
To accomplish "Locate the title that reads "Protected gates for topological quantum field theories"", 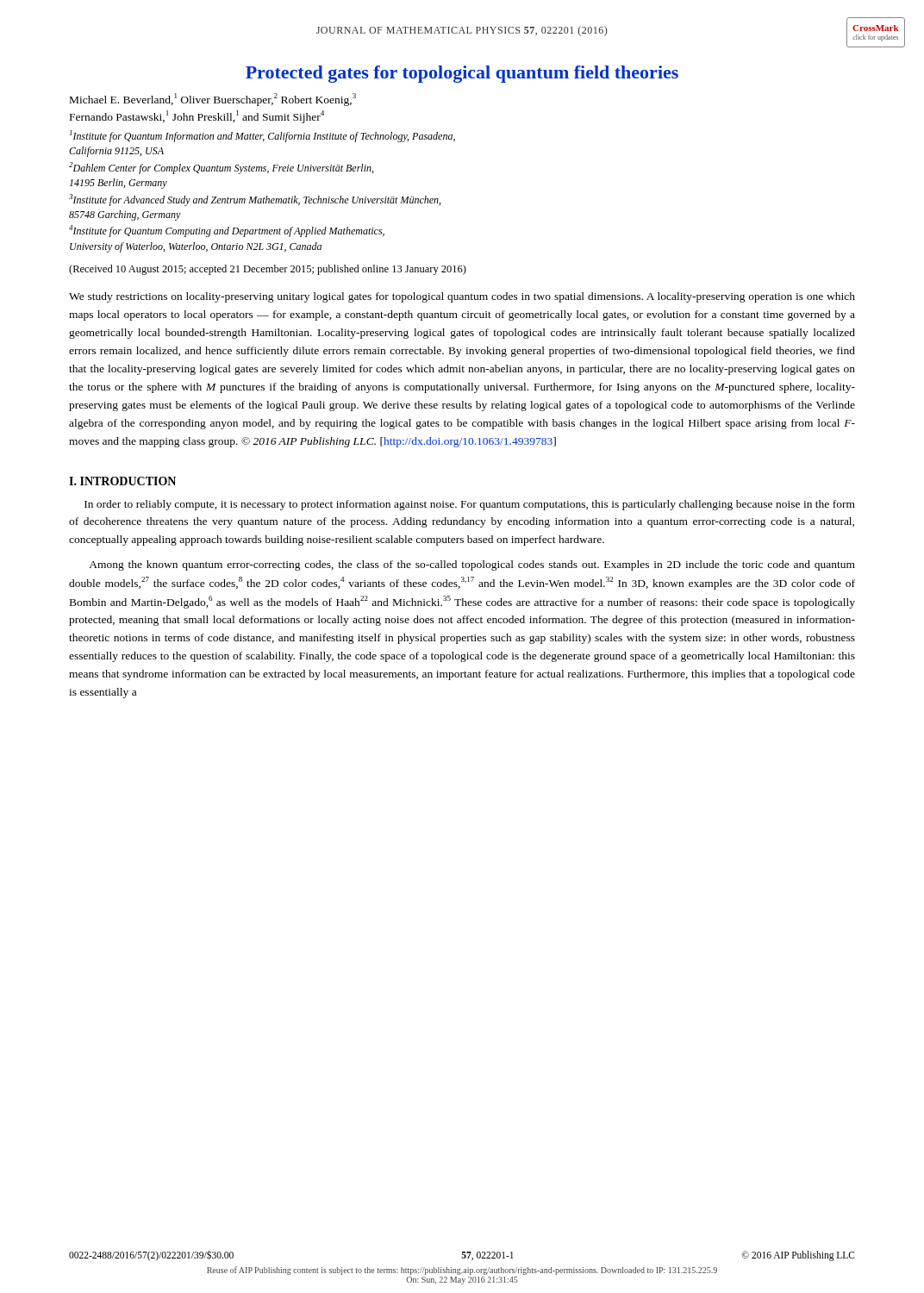I will click(462, 72).
